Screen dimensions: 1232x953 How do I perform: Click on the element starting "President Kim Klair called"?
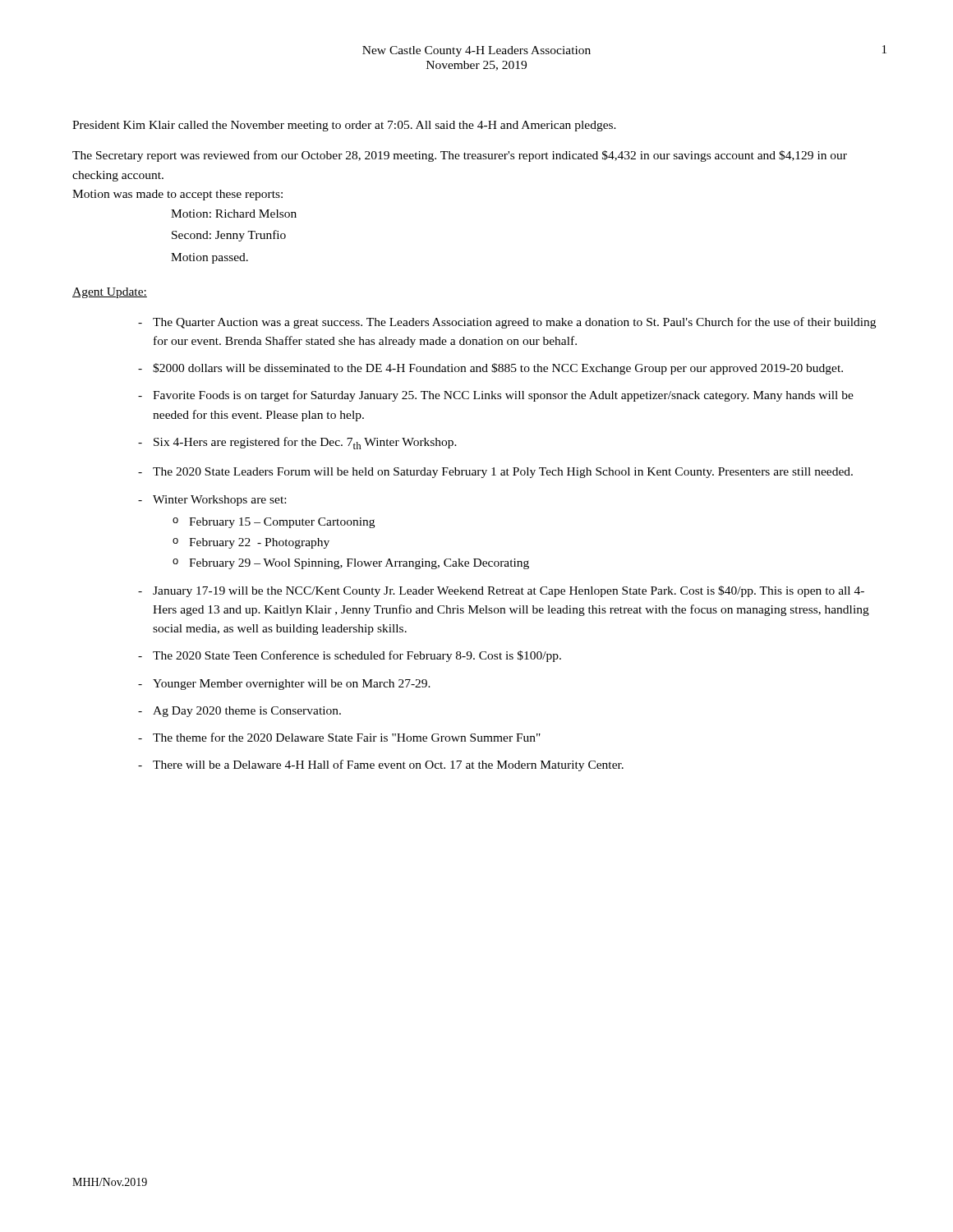[x=344, y=124]
